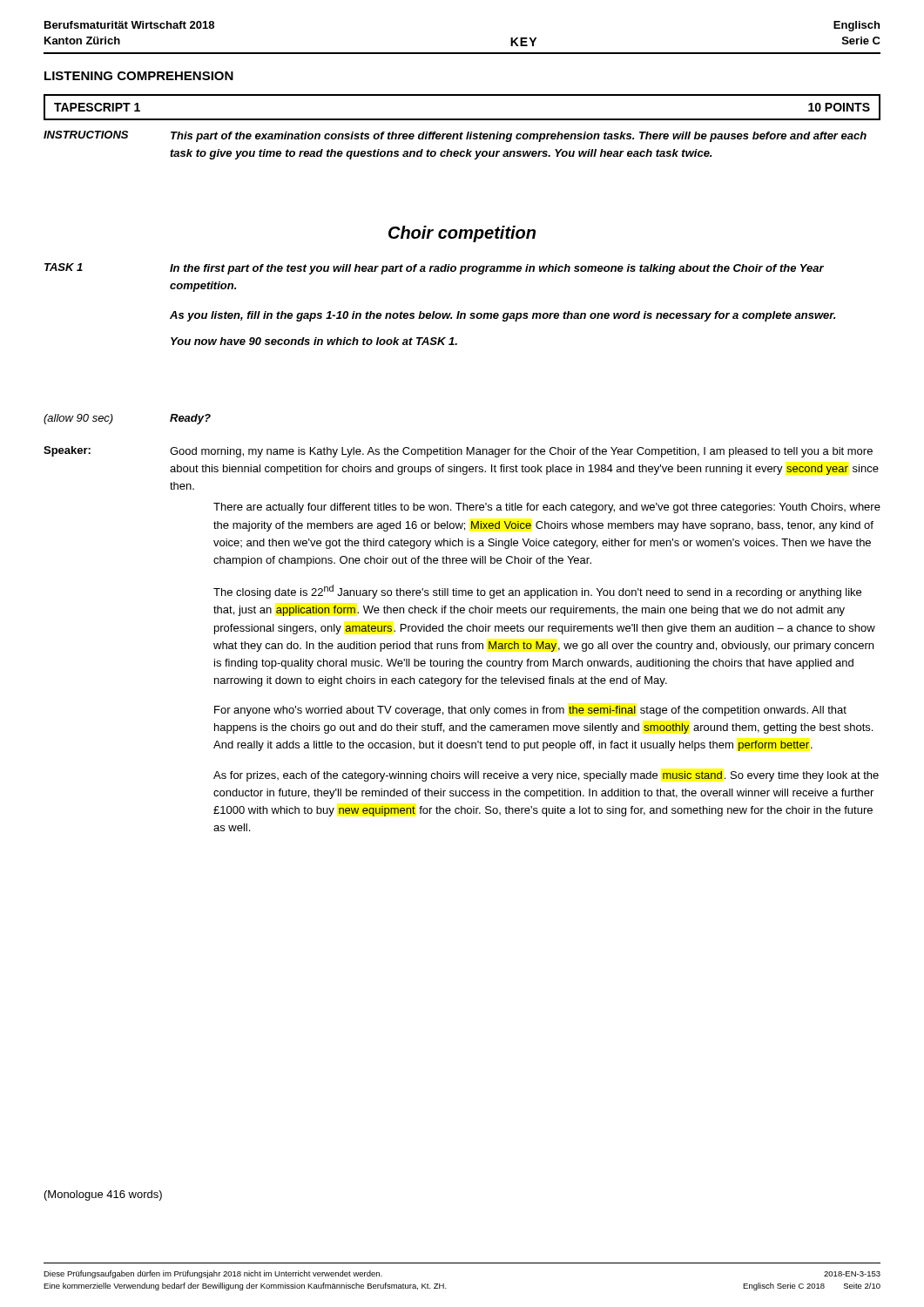Find the section header that reads "LISTENING COMPREHENSION"
This screenshot has height=1307, width=924.
pyautogui.click(x=139, y=75)
